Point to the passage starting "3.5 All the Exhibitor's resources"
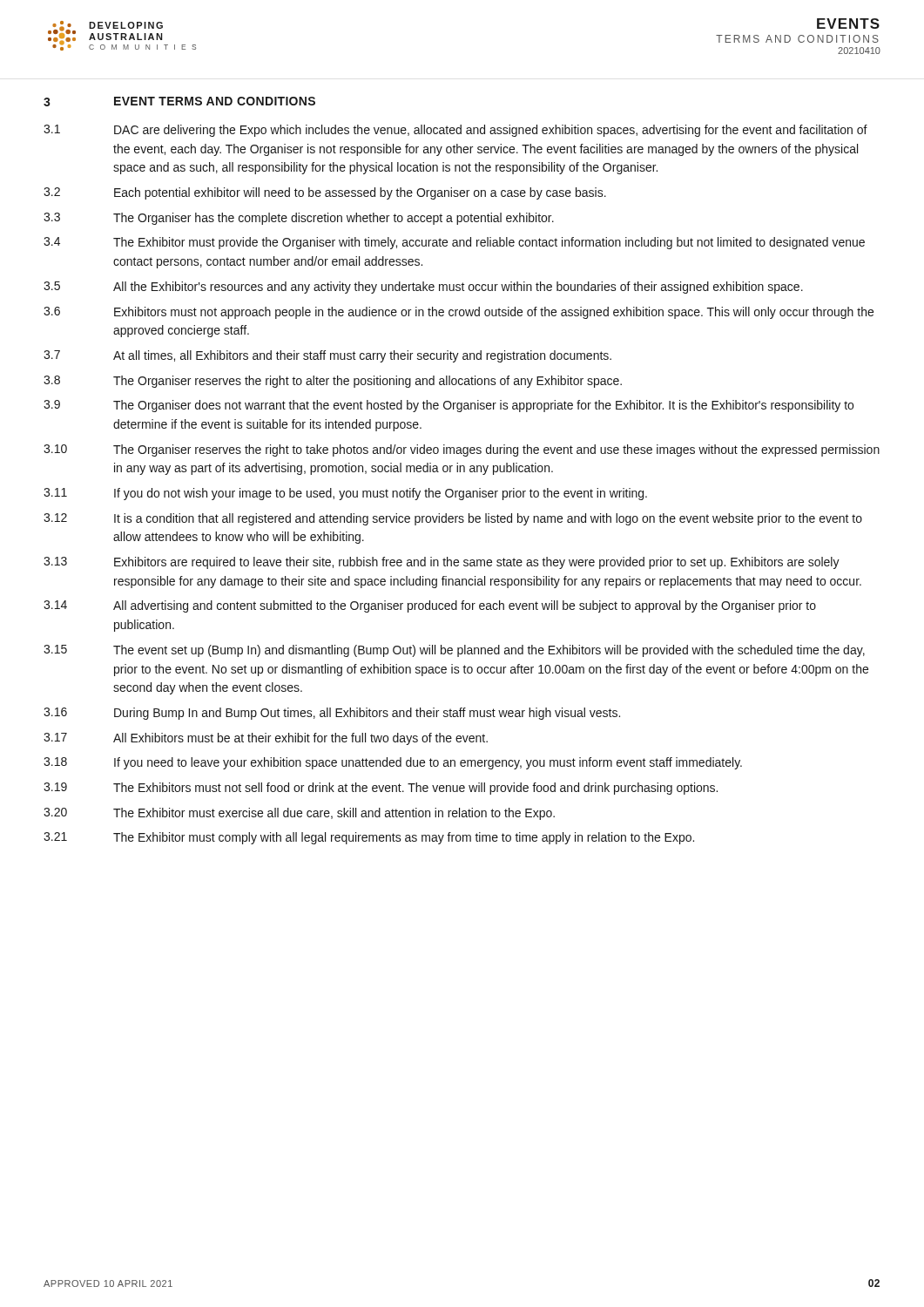Screen dimensions: 1307x924 [423, 287]
